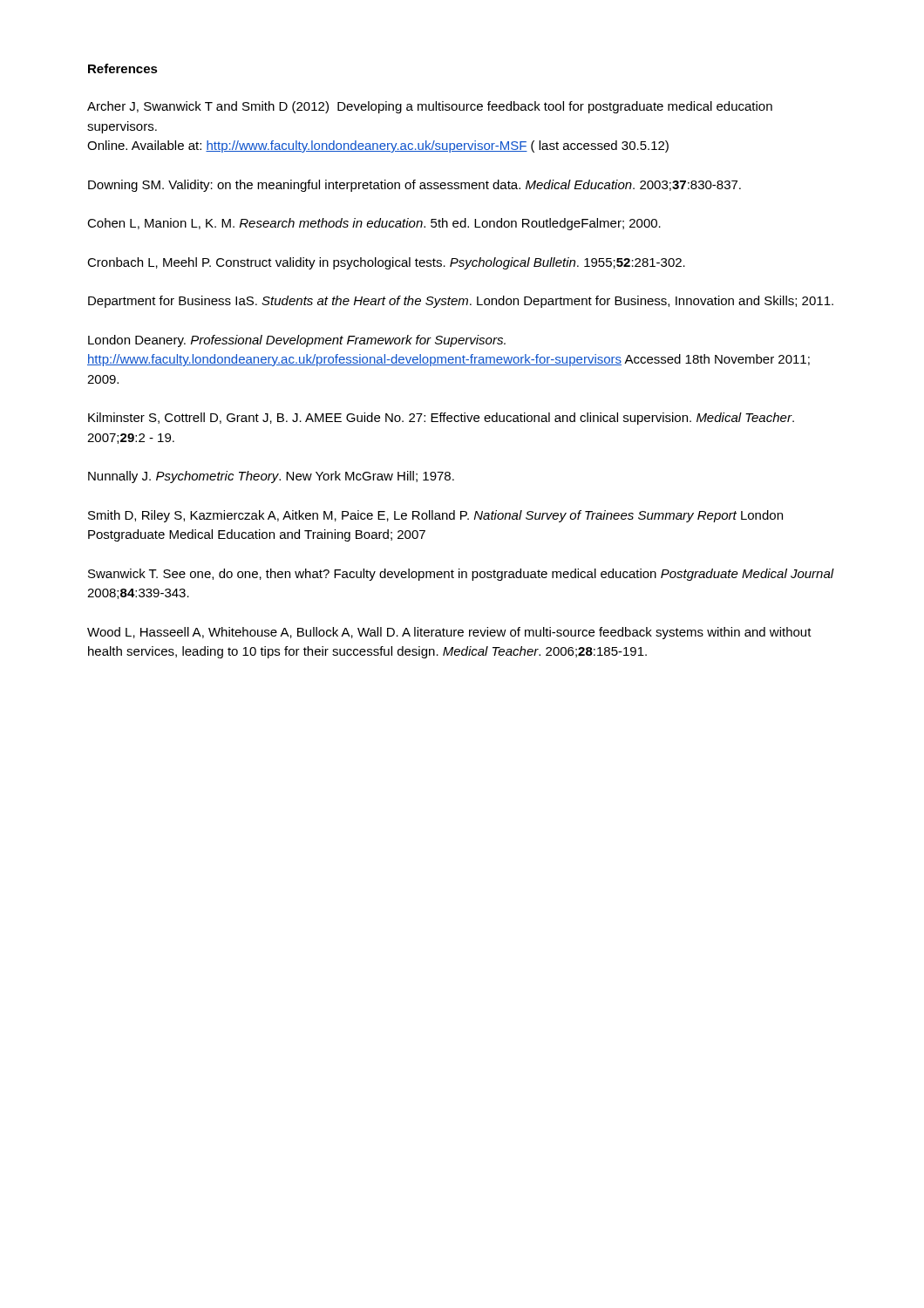
Task: Locate the block of text that opens with "Swanwick T. See one, do one, then what?"
Action: click(x=460, y=583)
